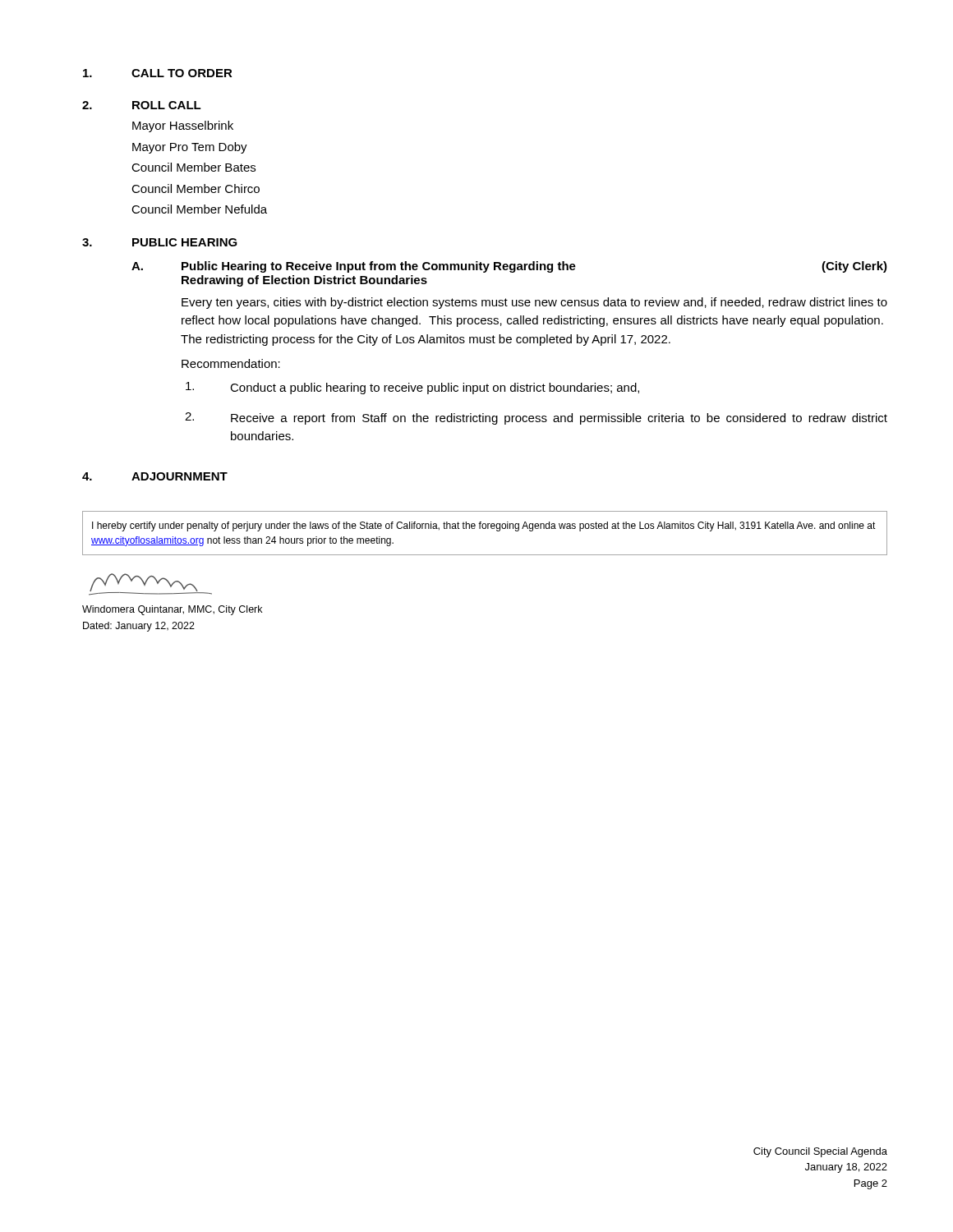This screenshot has height=1232, width=953.
Task: Point to the region starting "Conduct a public hearing to"
Action: (x=534, y=388)
